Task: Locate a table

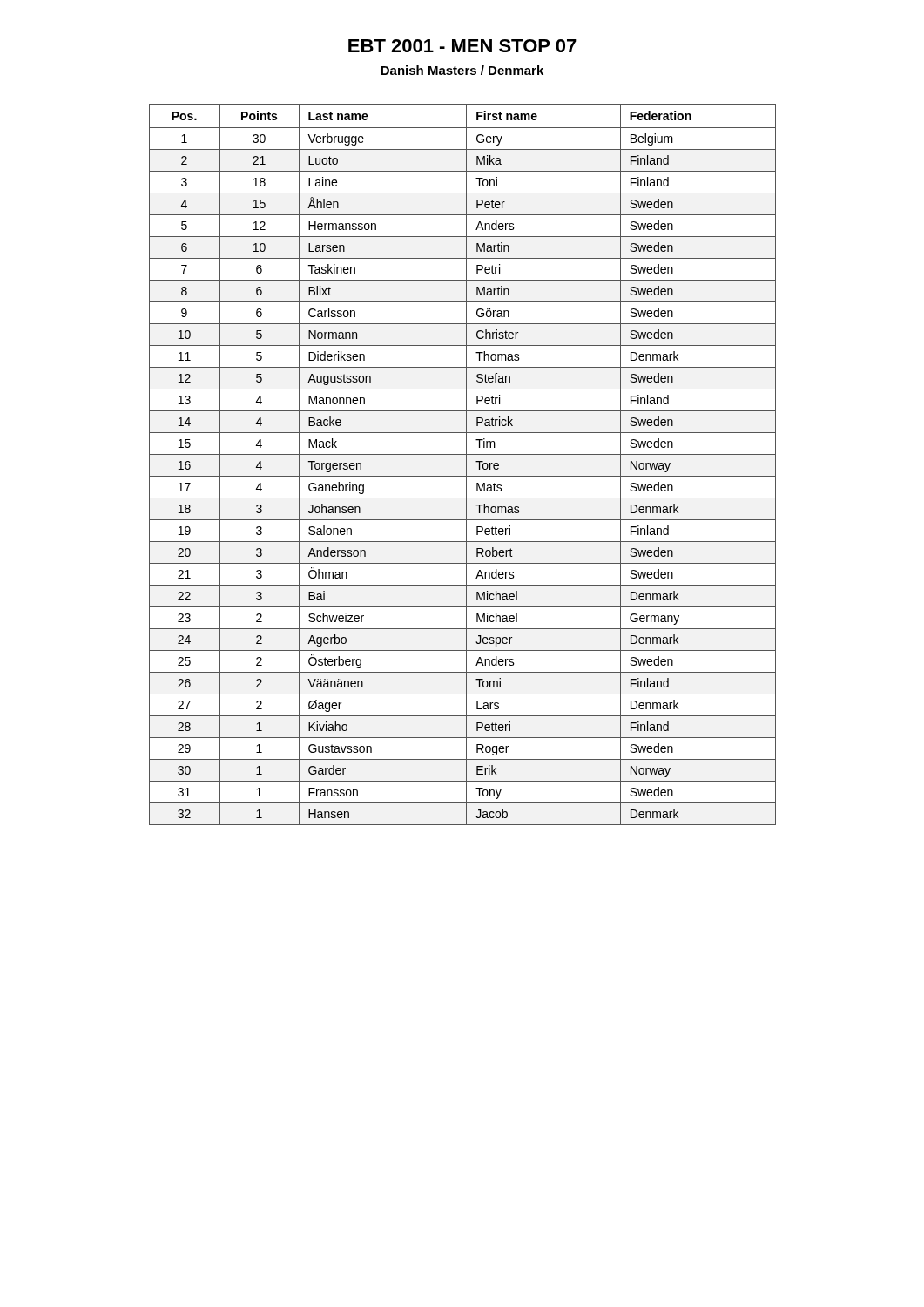Action: tap(462, 464)
